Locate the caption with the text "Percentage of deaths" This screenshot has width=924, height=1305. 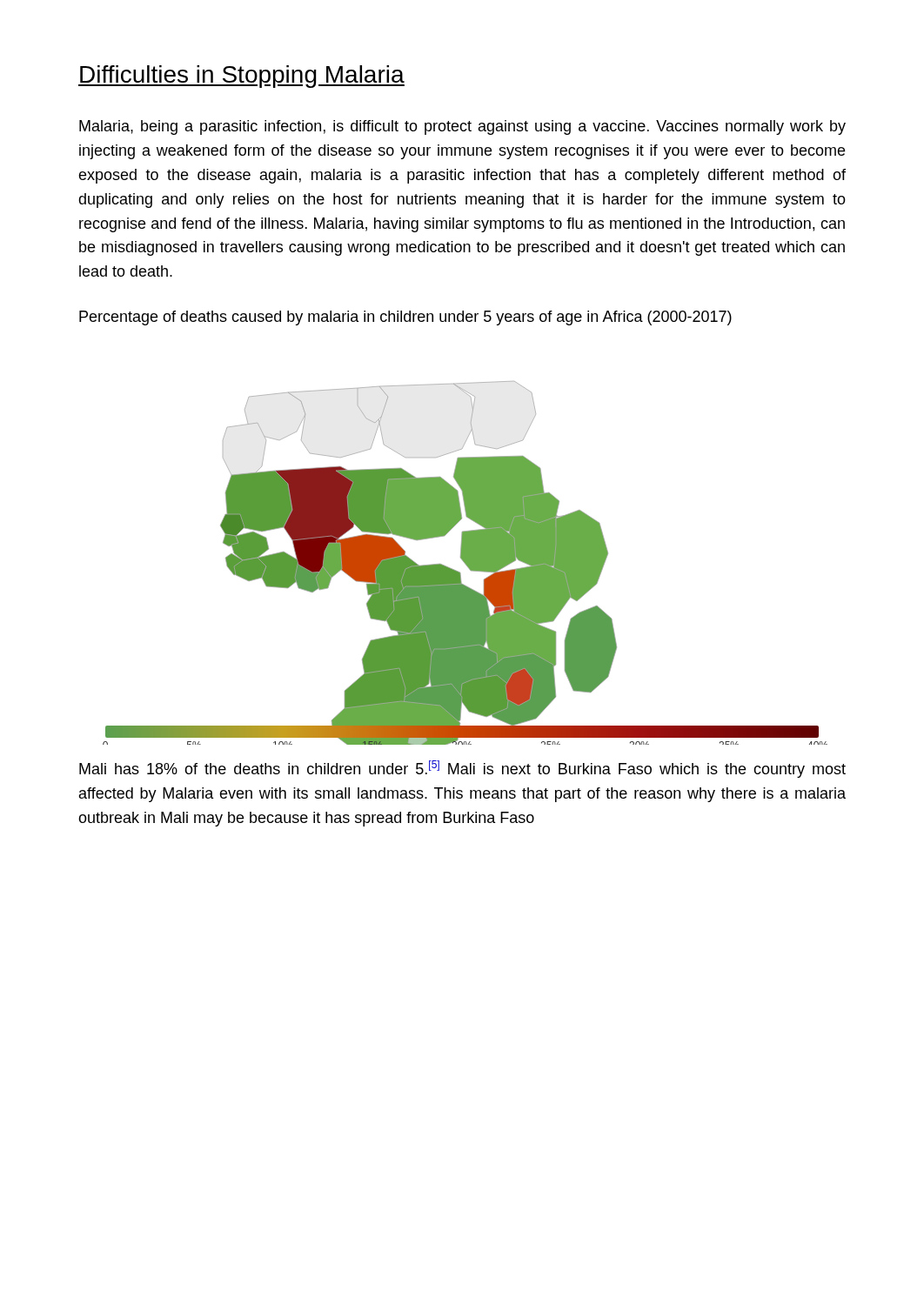(405, 317)
